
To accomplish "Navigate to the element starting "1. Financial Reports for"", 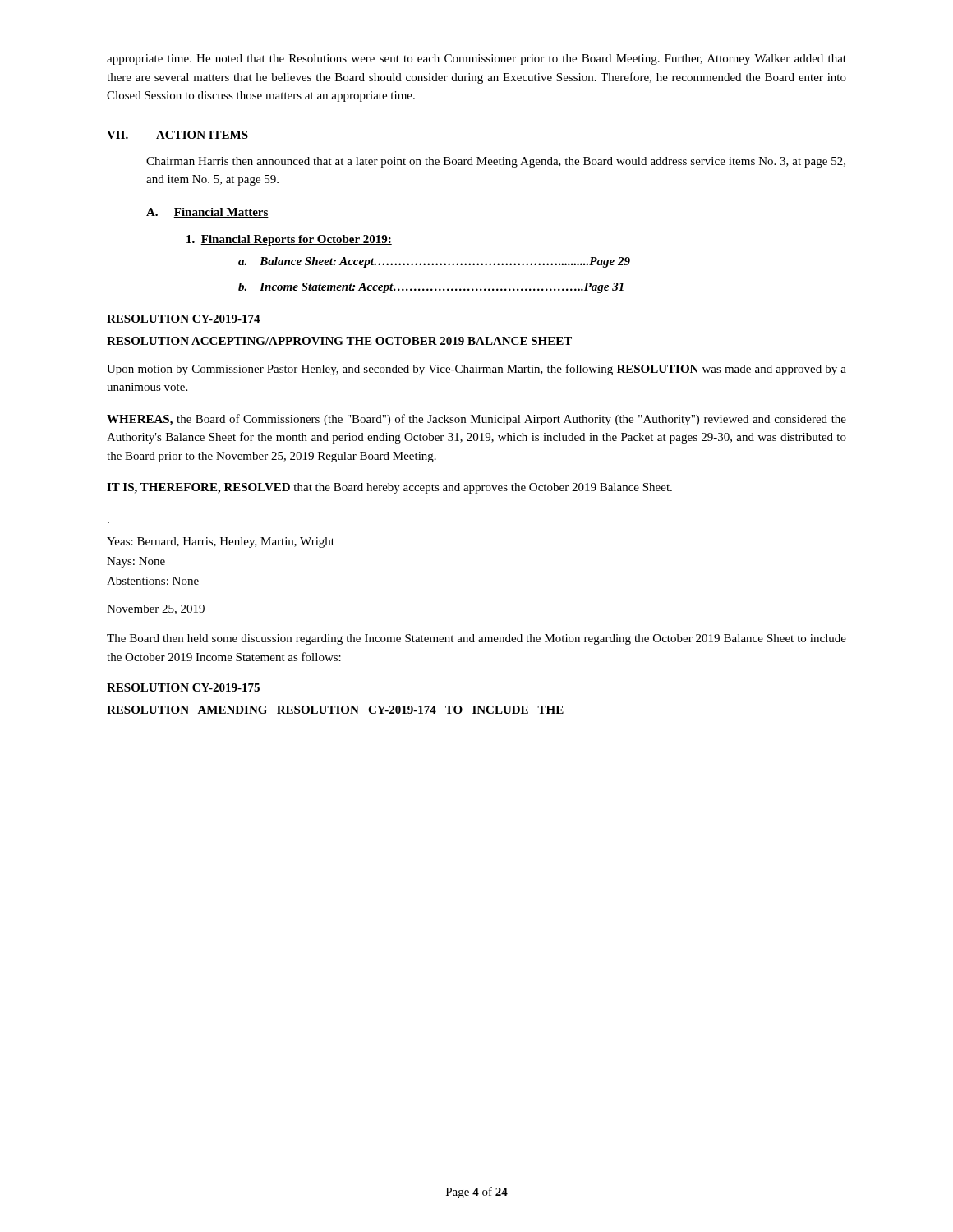I will tap(289, 239).
